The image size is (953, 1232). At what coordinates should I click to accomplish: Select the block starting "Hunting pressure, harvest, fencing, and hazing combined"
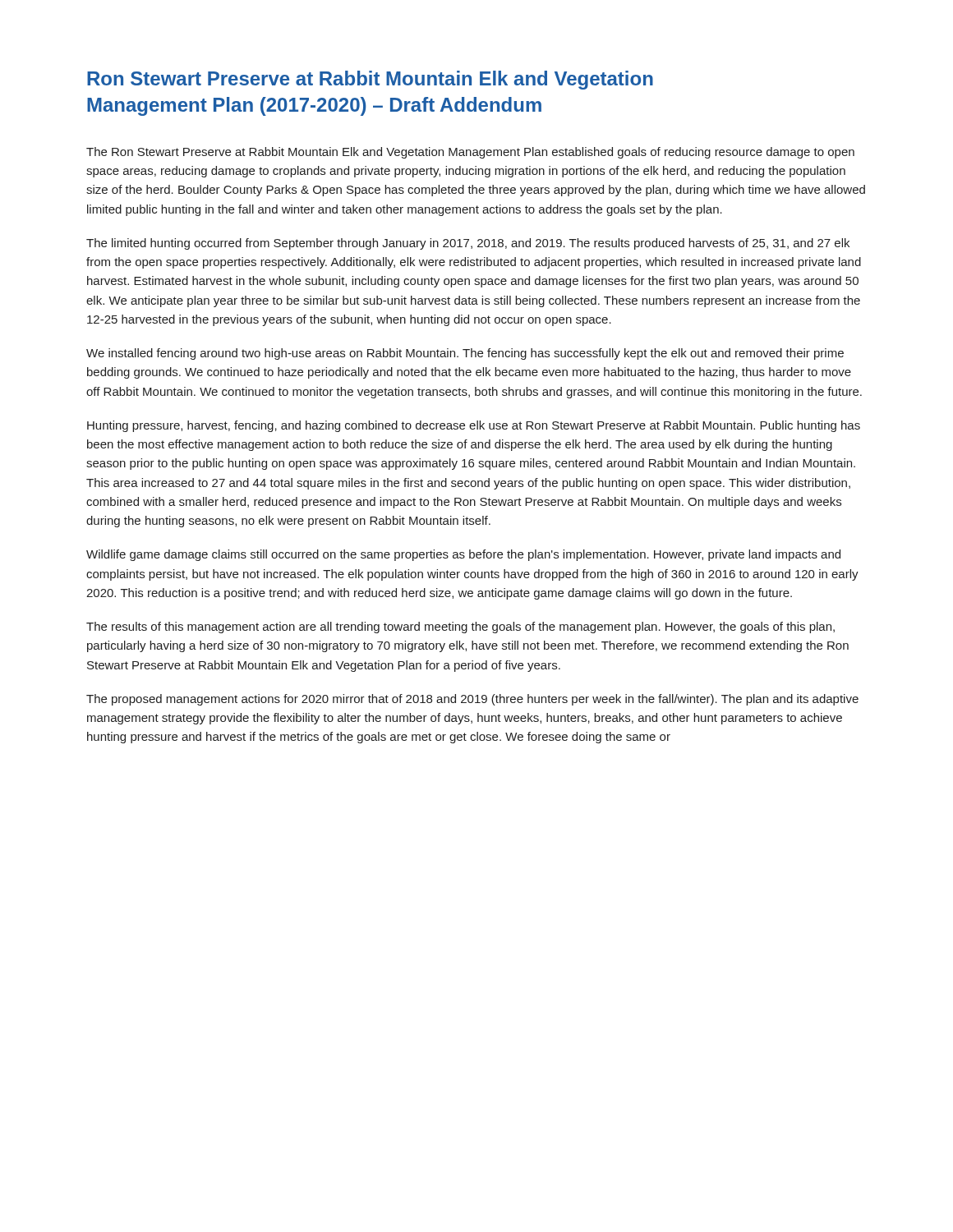coord(473,473)
